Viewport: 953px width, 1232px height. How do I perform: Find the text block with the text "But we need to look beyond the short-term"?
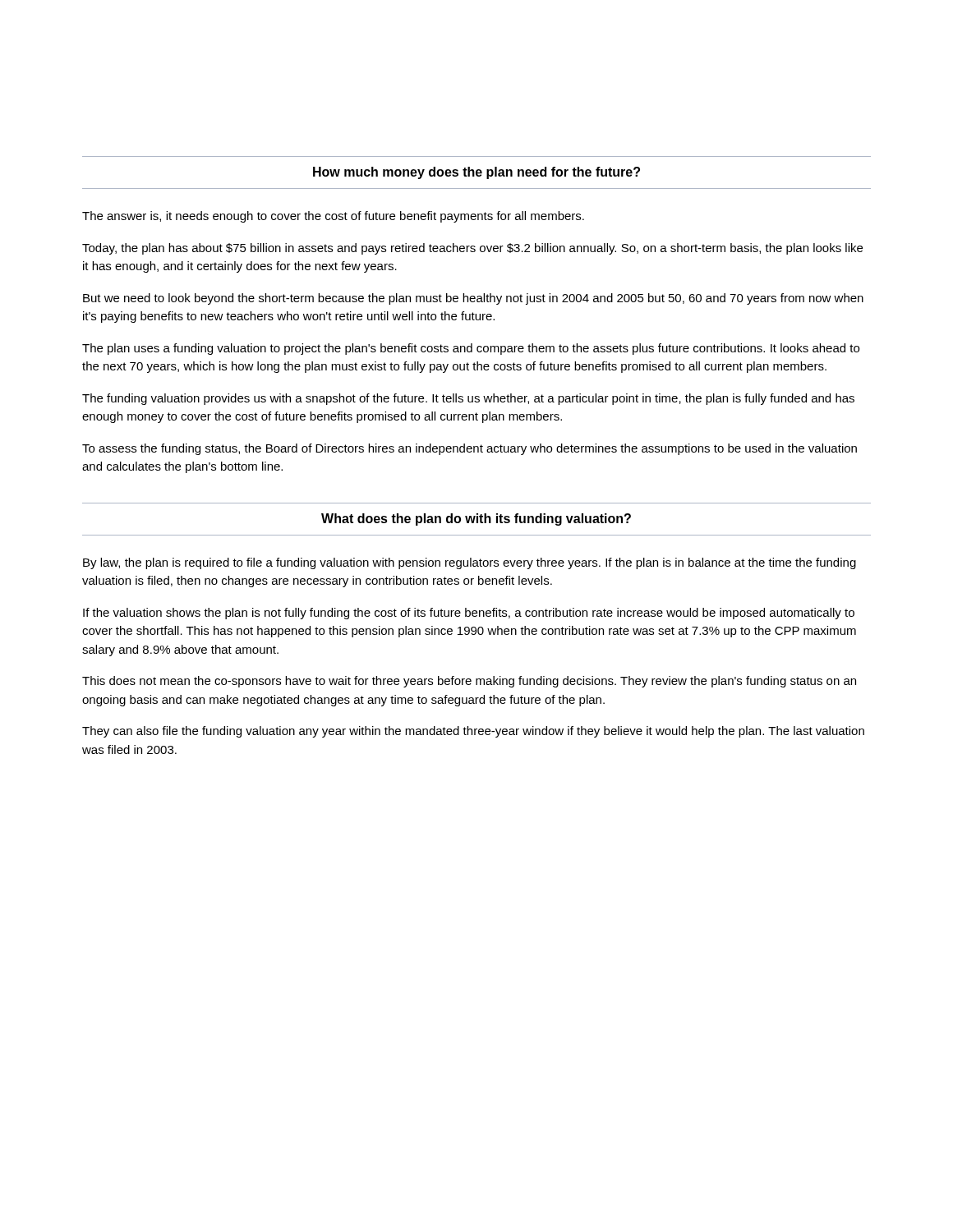473,307
